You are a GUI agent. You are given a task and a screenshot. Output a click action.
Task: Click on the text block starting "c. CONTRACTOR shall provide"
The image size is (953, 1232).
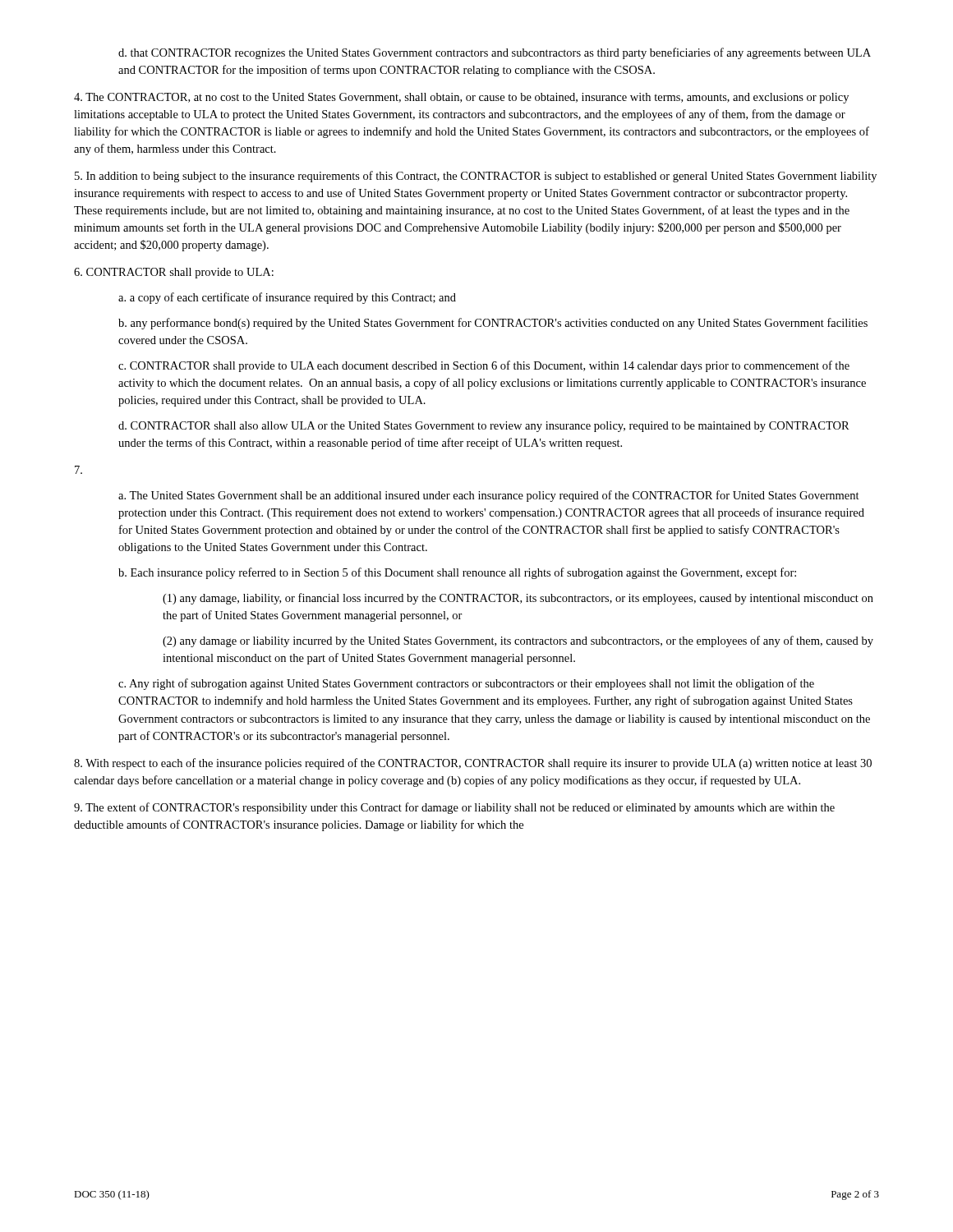[x=499, y=383]
